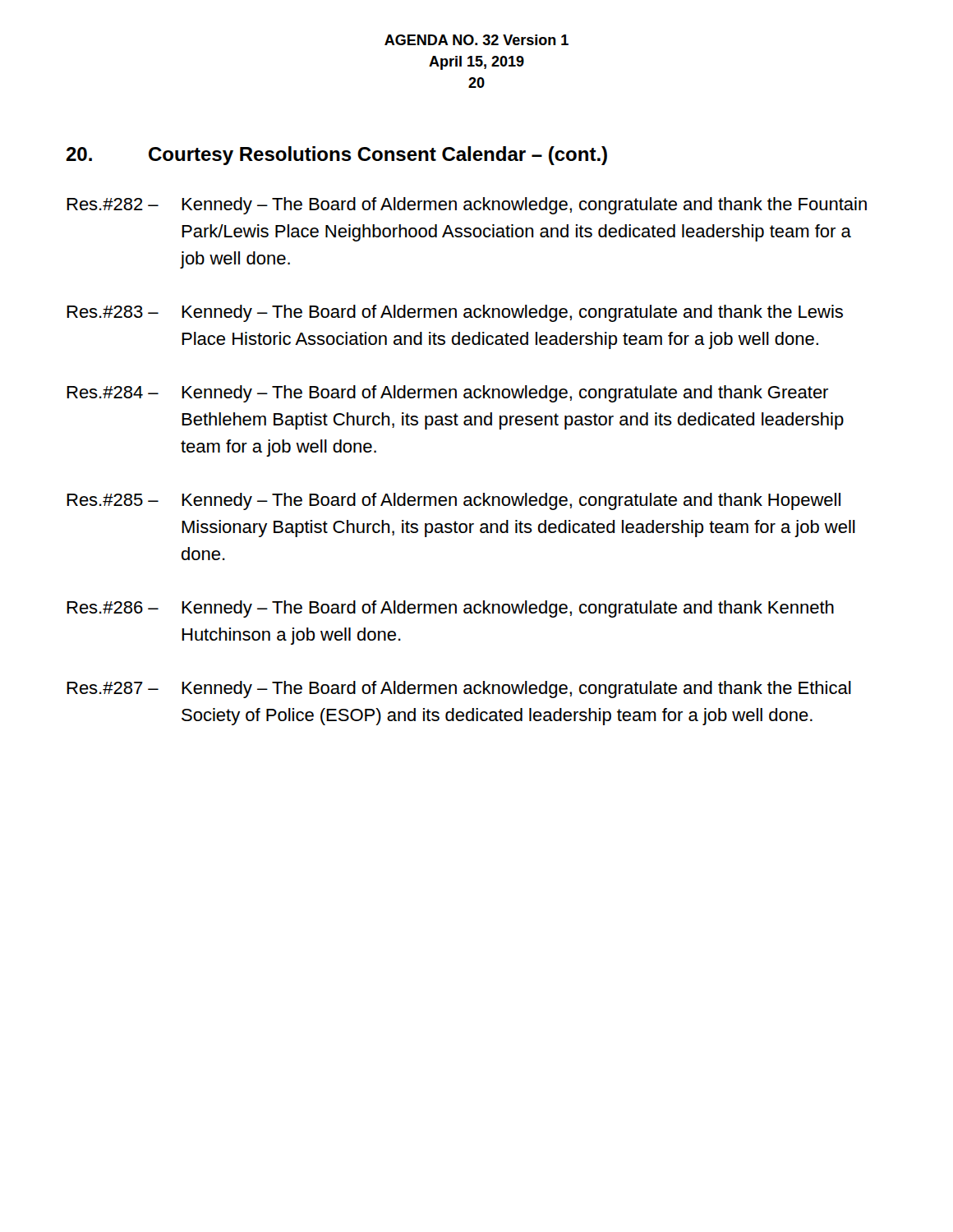
Task: Navigate to the element starting "Res.#282 – Kennedy – The Board of"
Action: (468, 231)
